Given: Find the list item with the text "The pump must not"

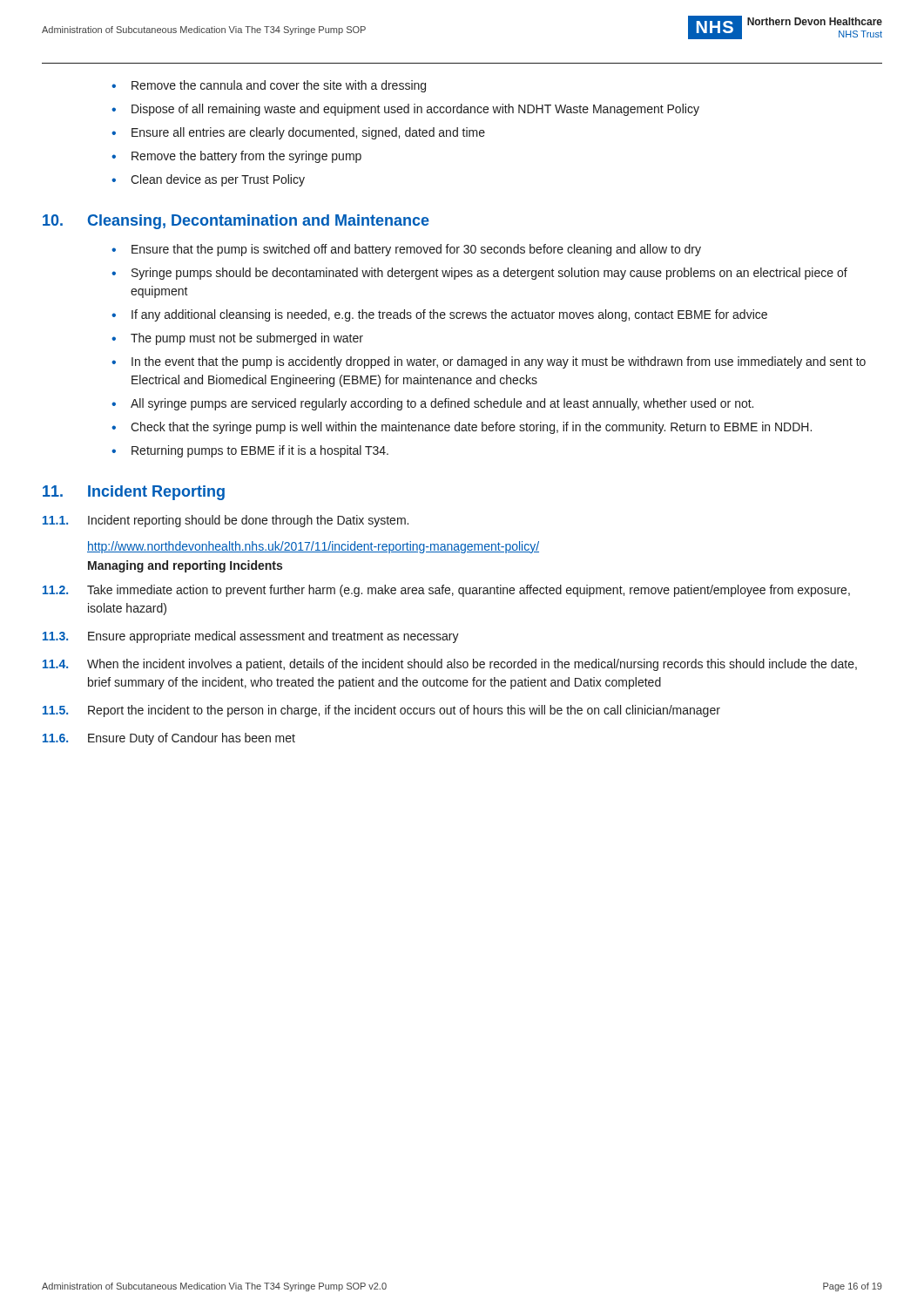Looking at the screenshot, I should coord(247,338).
